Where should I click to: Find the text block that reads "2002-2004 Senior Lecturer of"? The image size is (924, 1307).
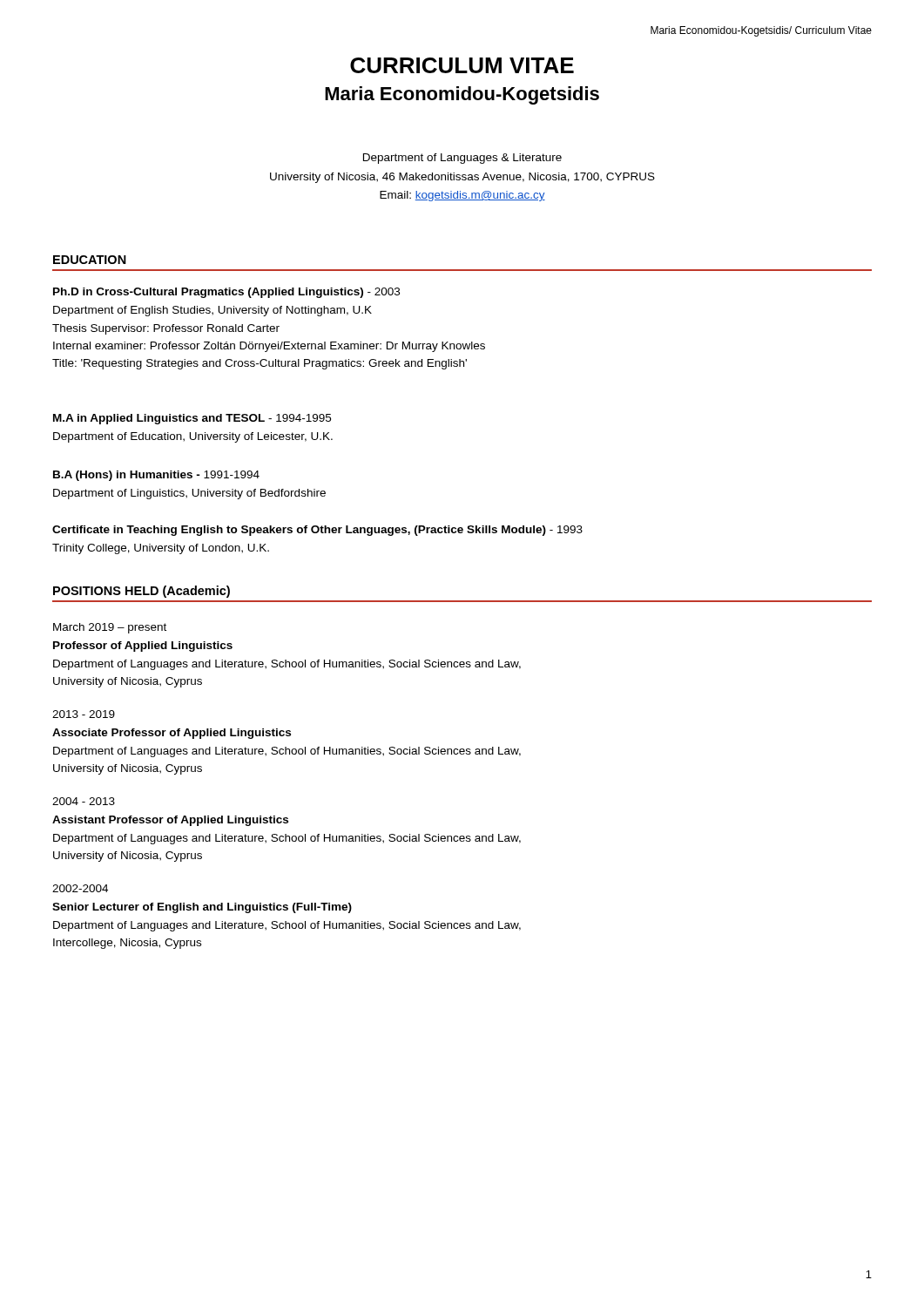[462, 916]
